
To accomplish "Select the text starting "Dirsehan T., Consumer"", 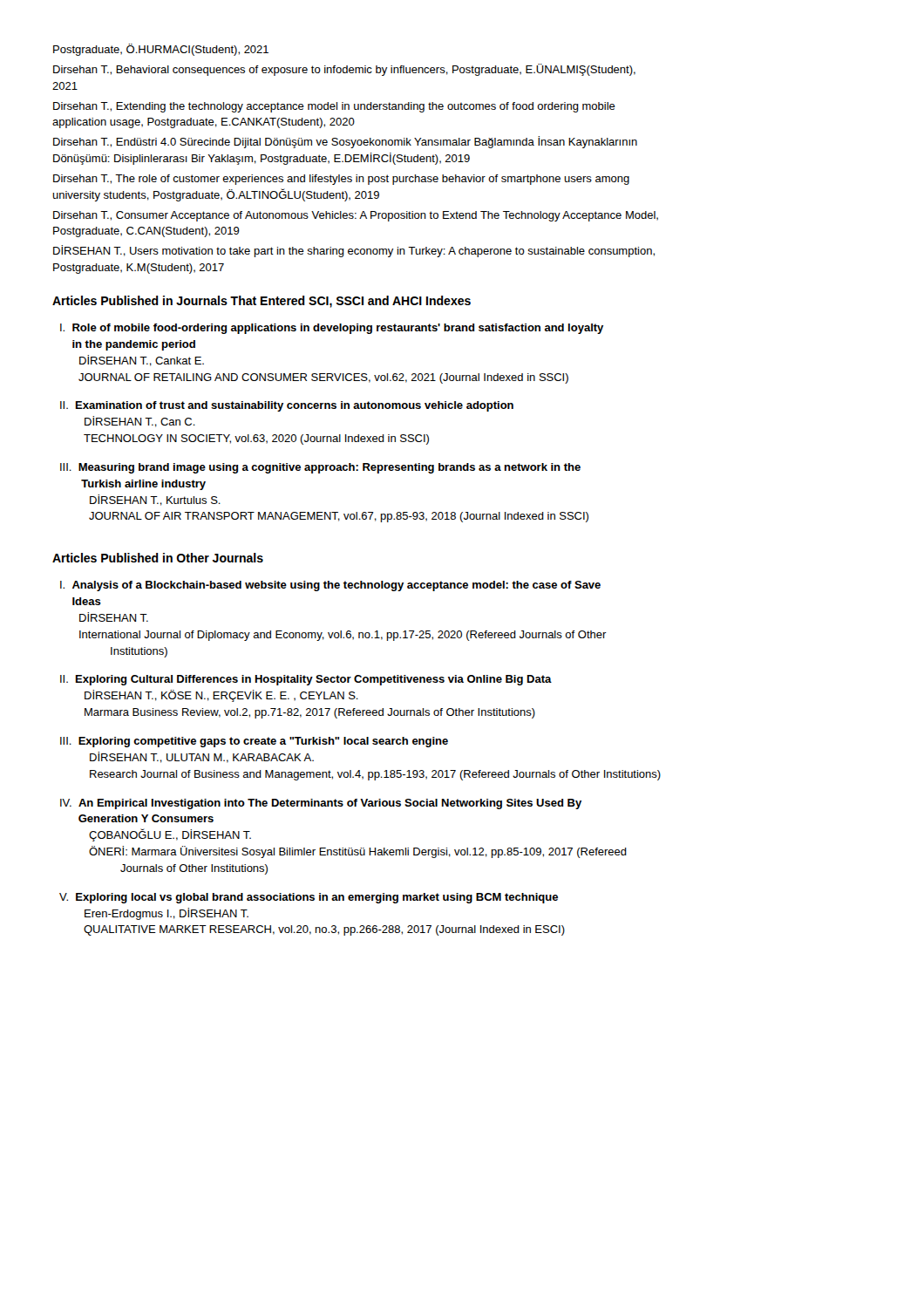I will tap(462, 224).
